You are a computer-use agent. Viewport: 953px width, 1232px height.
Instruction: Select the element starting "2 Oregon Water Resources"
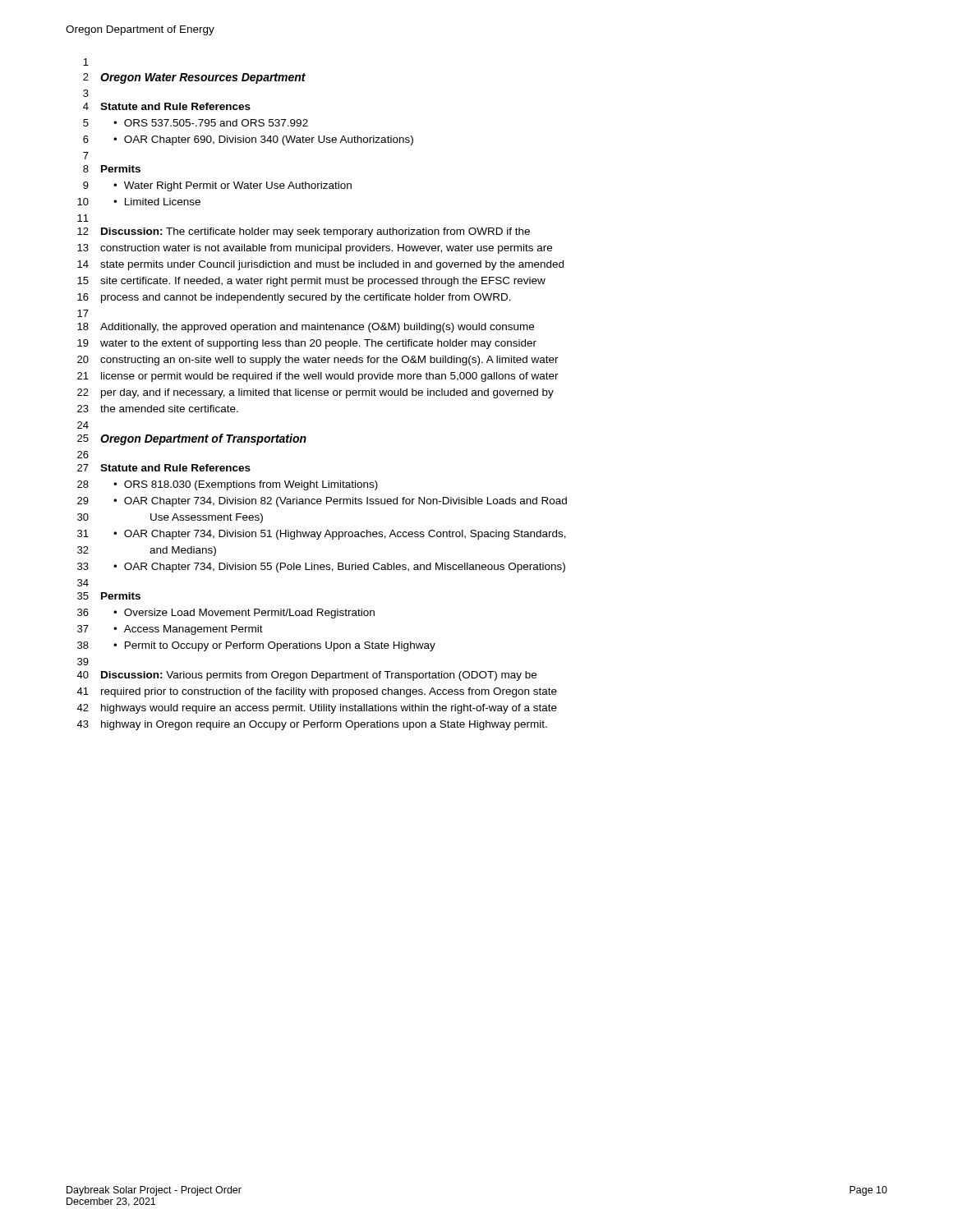click(194, 78)
